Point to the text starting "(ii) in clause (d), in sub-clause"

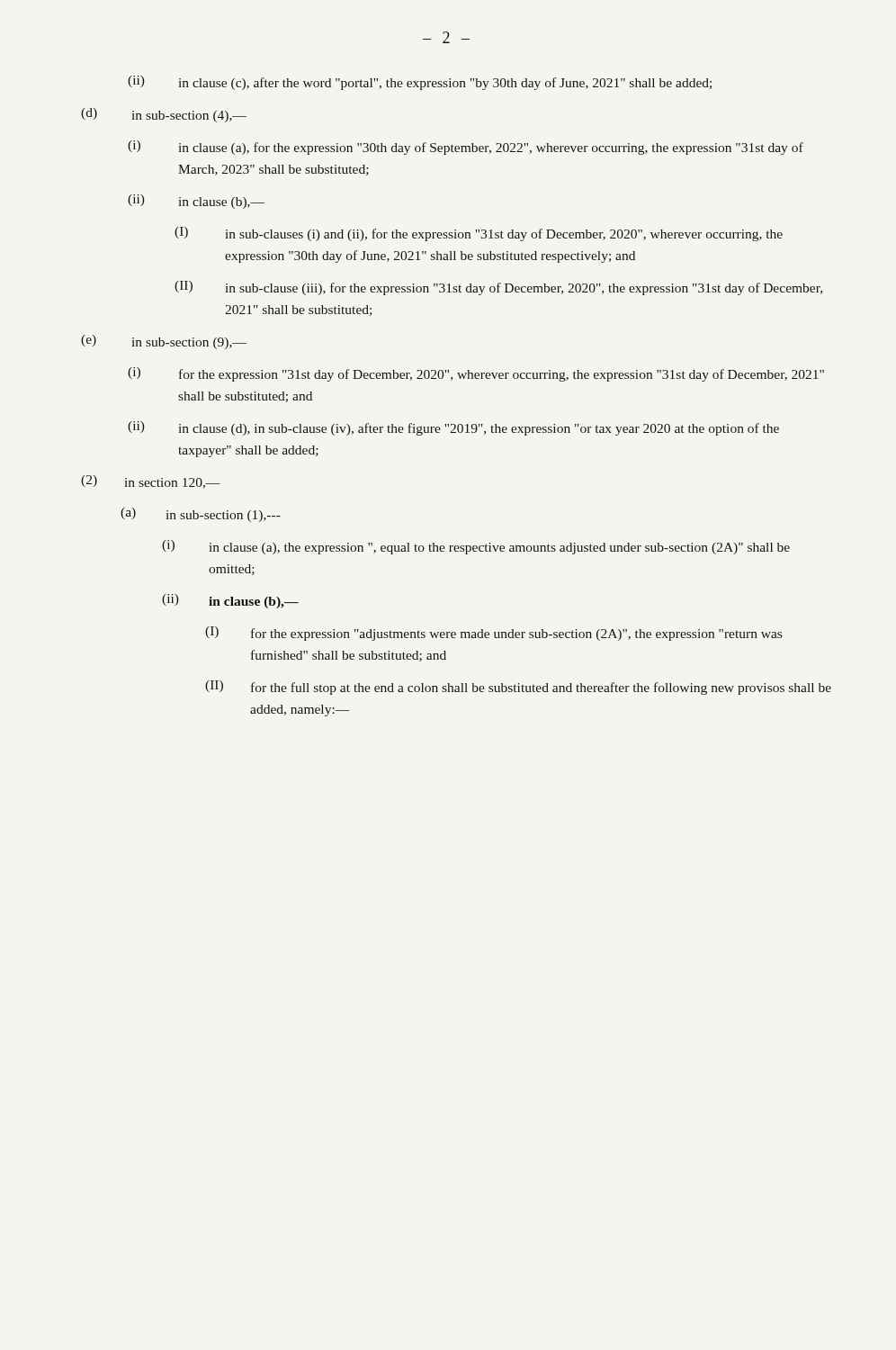(x=482, y=439)
